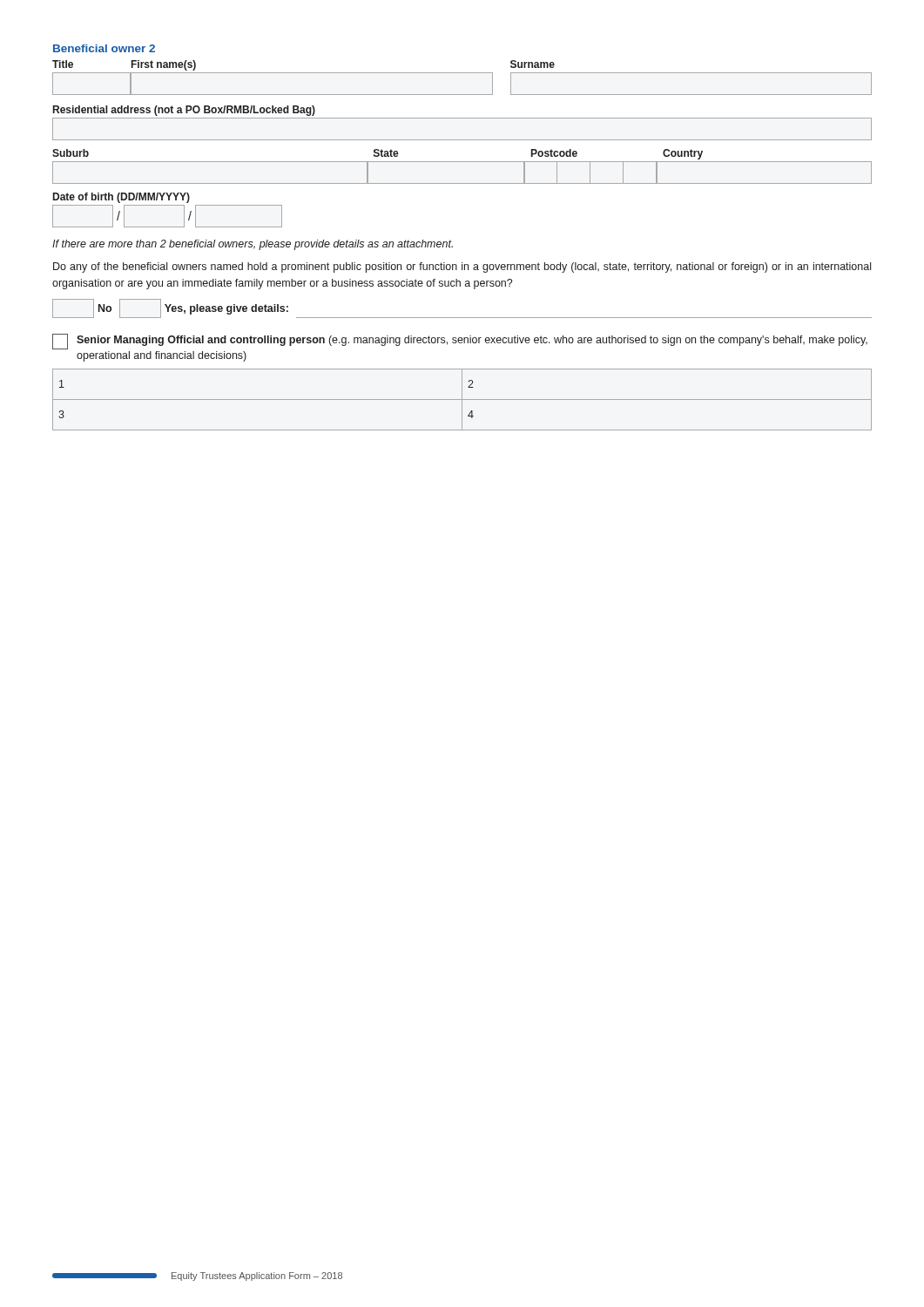This screenshot has height=1307, width=924.
Task: Select the table that reads "Title First name(s)"
Action: click(x=462, y=77)
